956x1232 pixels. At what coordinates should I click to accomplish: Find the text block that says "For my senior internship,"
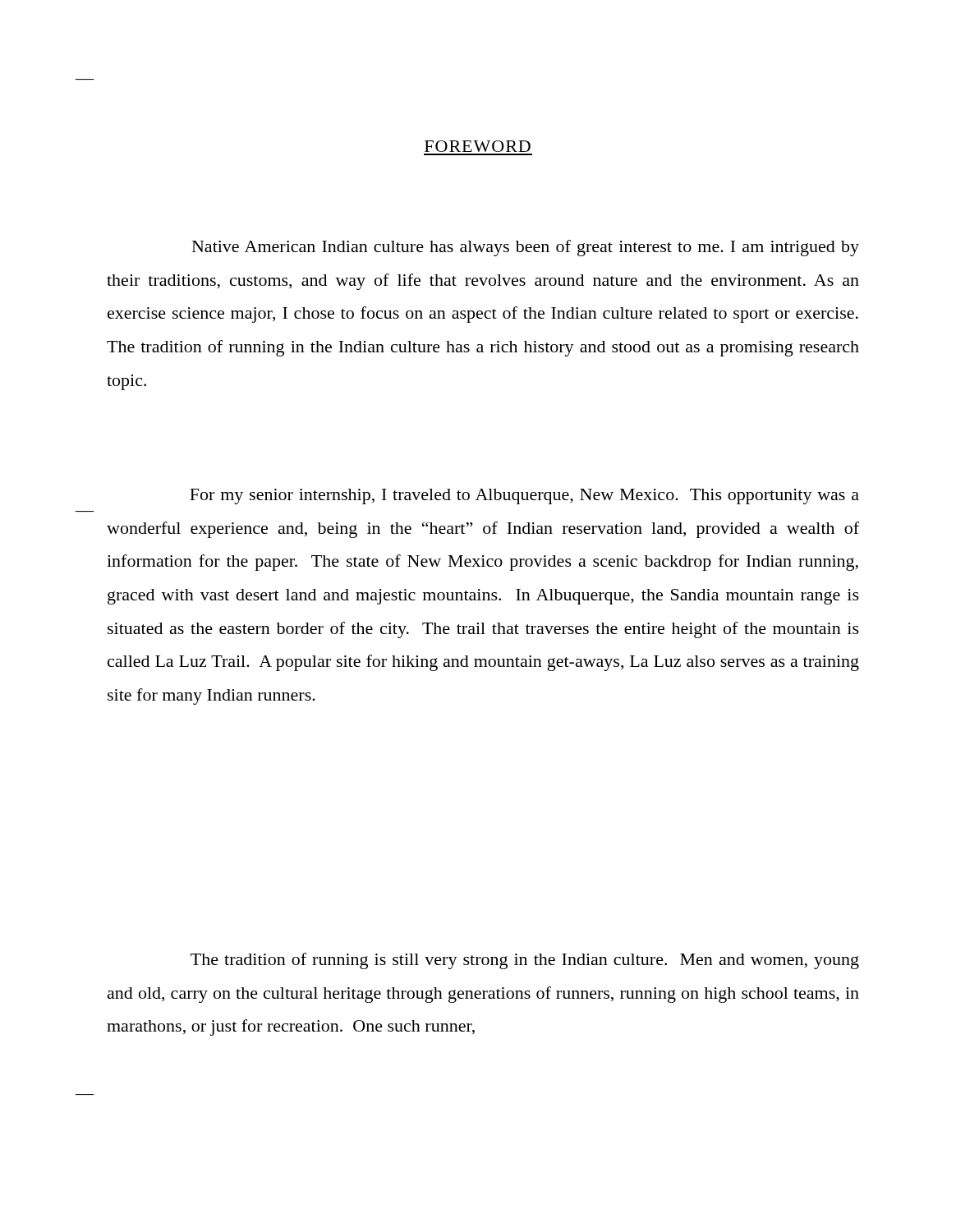point(483,594)
